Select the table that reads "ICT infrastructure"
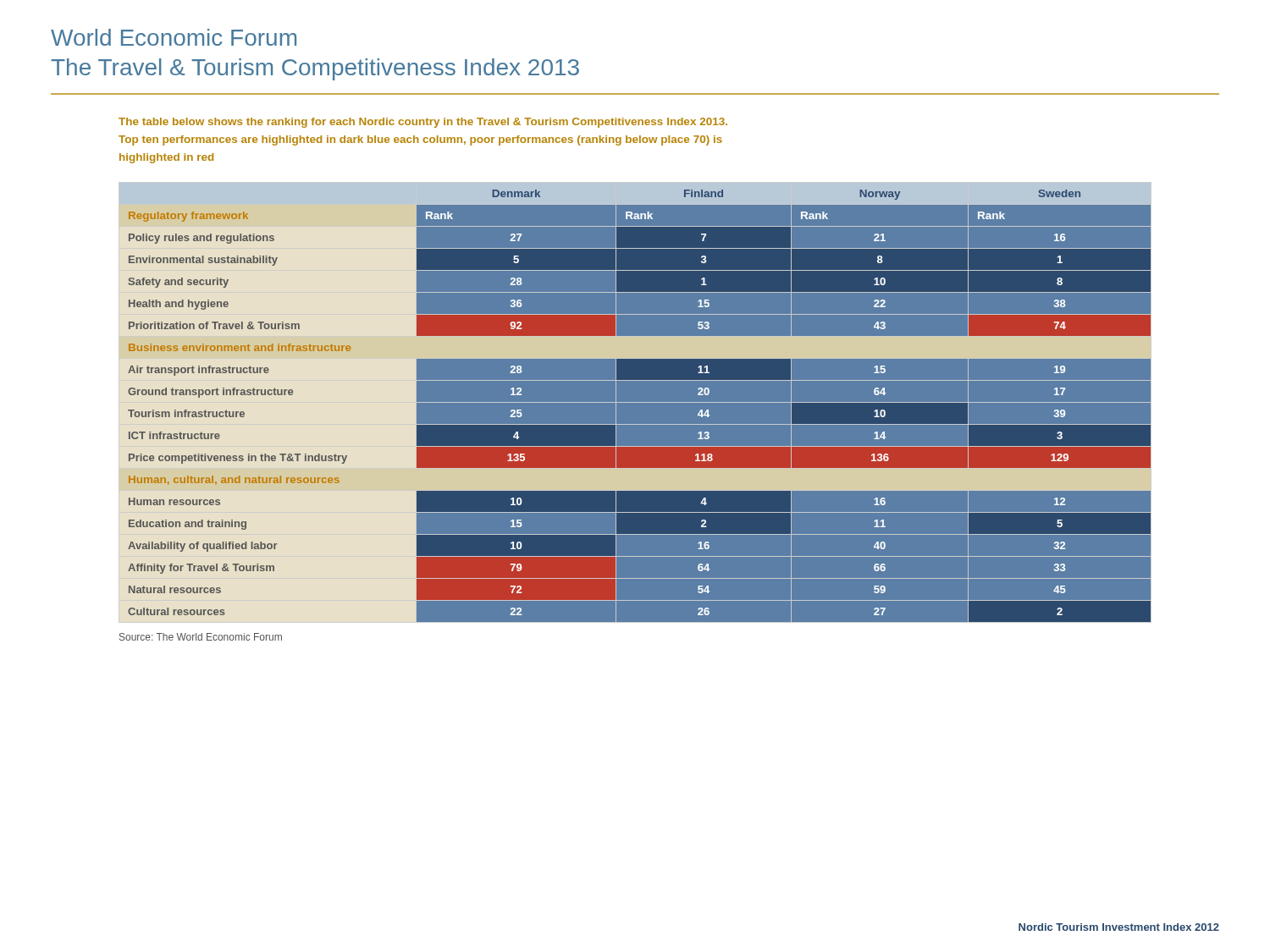The width and height of the screenshot is (1270, 952). tap(635, 402)
